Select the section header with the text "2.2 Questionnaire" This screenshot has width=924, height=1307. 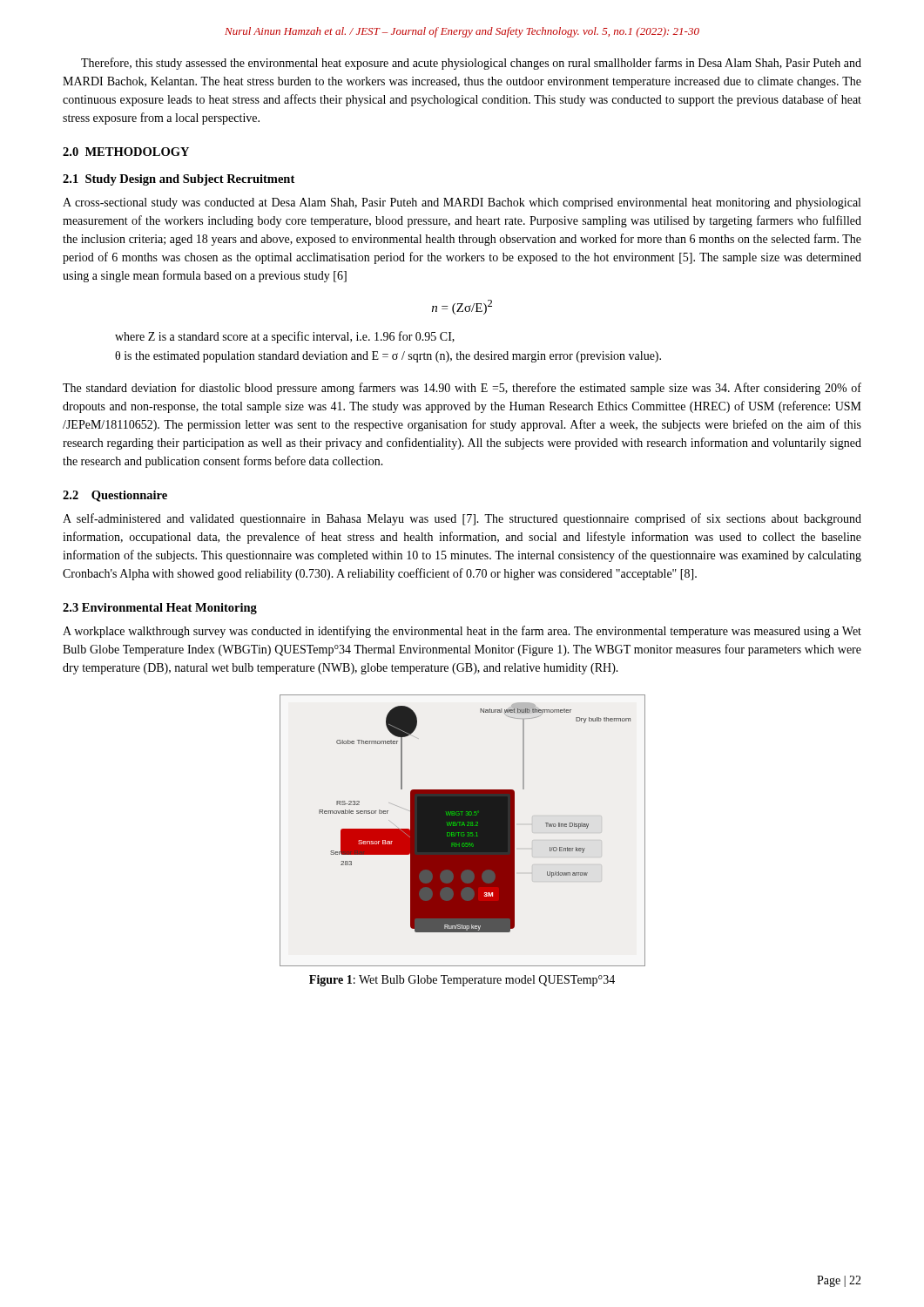coord(115,495)
